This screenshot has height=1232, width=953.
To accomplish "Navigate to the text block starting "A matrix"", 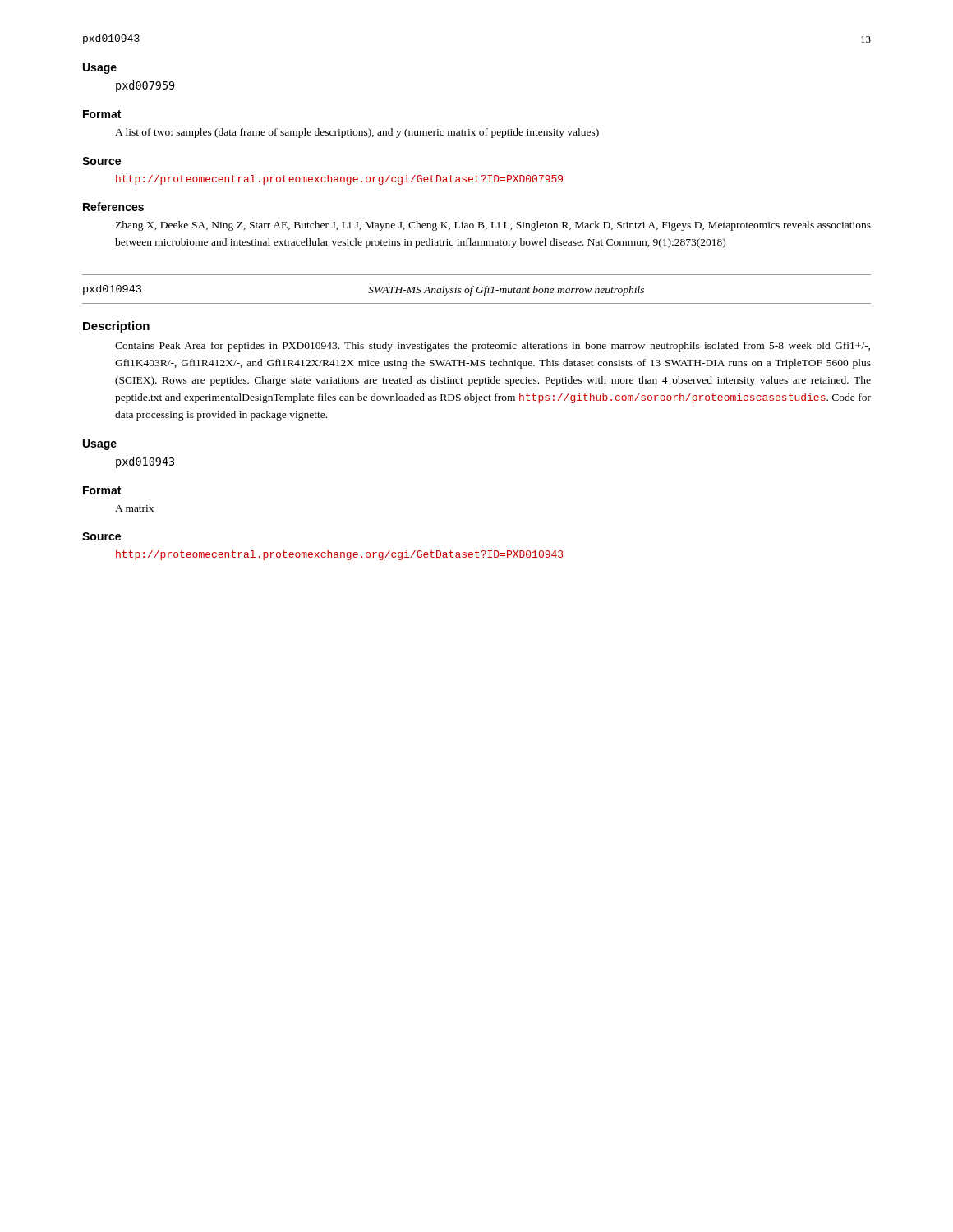I will coord(135,508).
